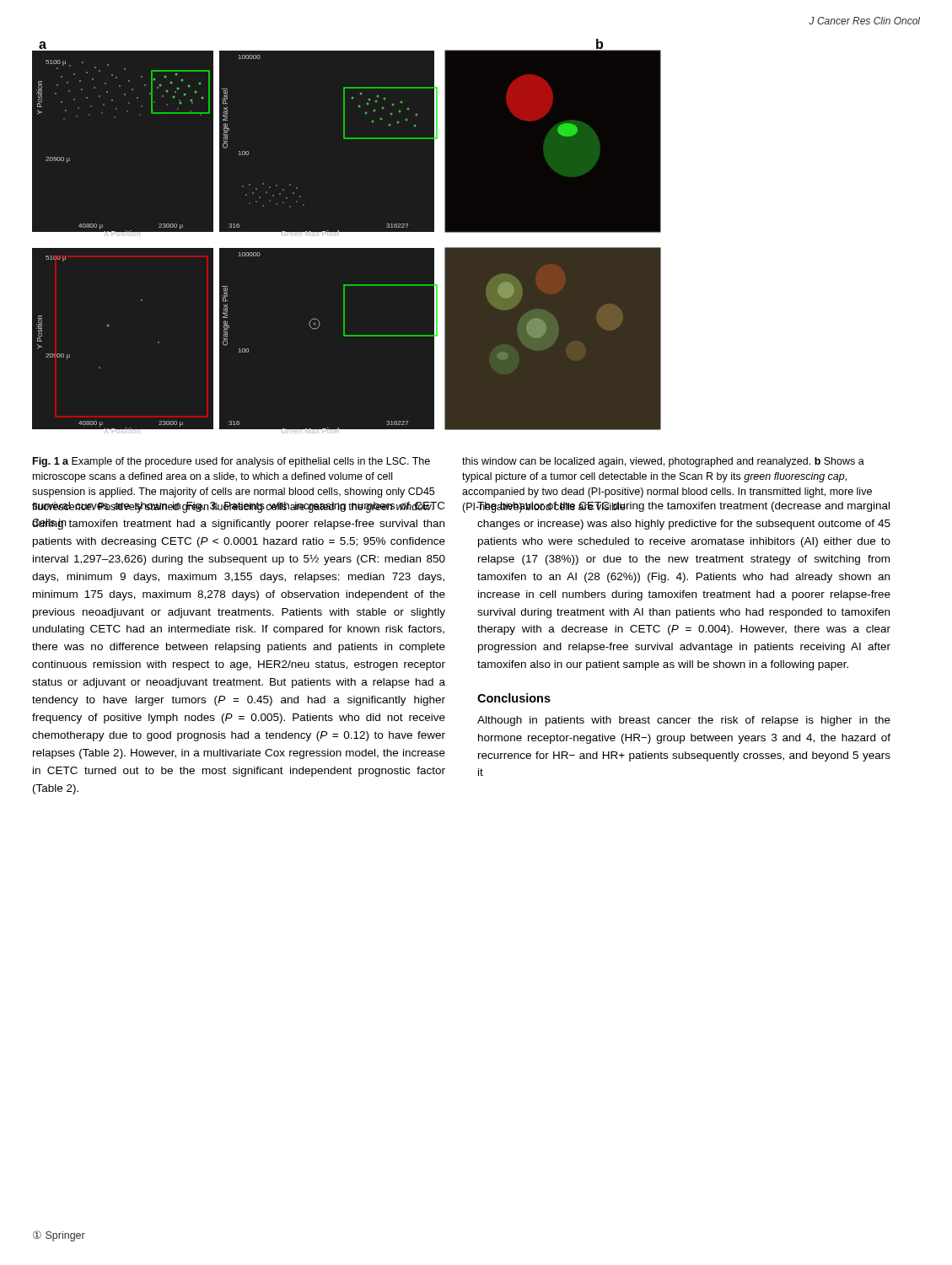
Task: Locate the block of text that opens with "The behavior of the CETC during the"
Action: tap(684, 641)
